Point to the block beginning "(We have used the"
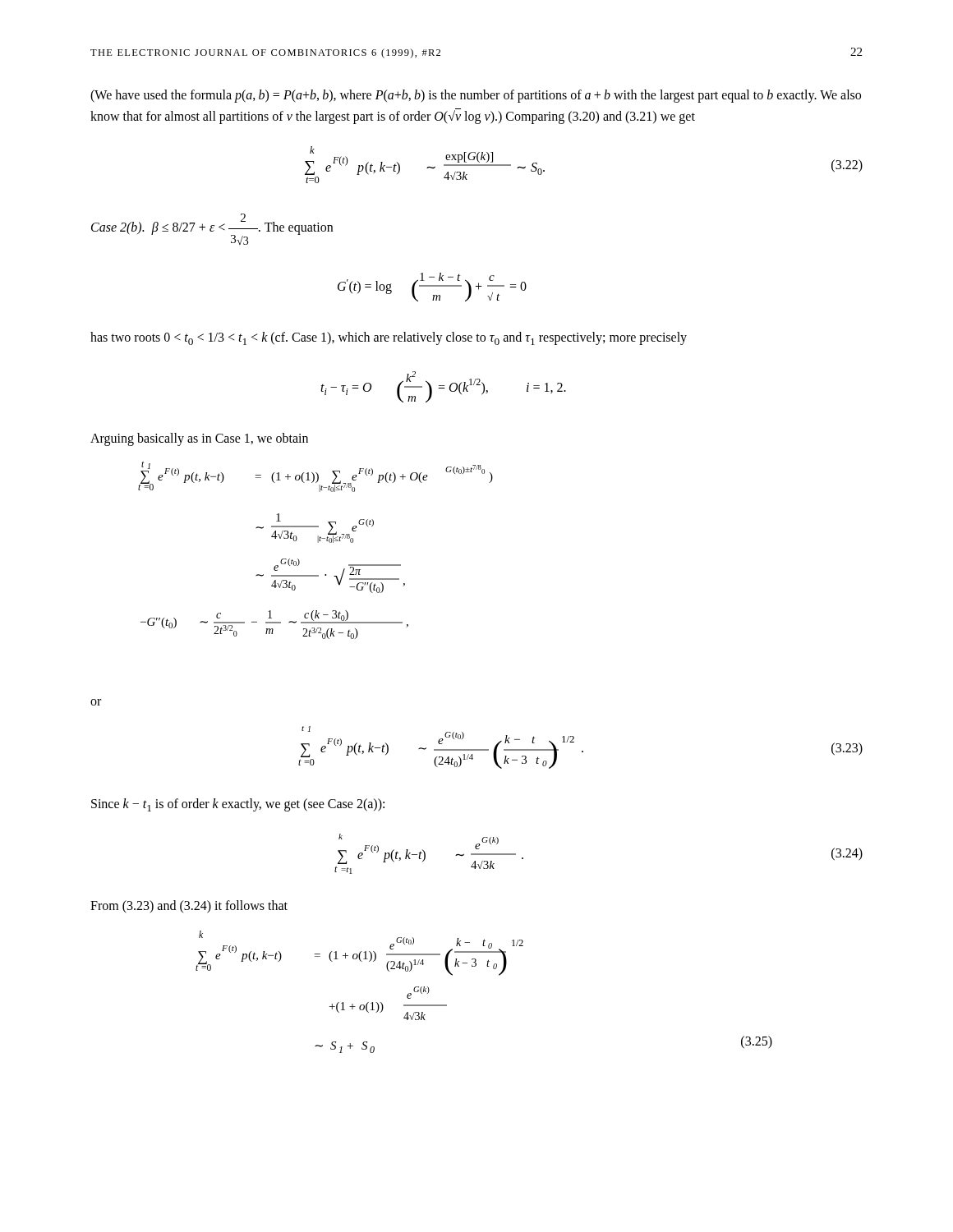953x1232 pixels. [x=476, y=105]
